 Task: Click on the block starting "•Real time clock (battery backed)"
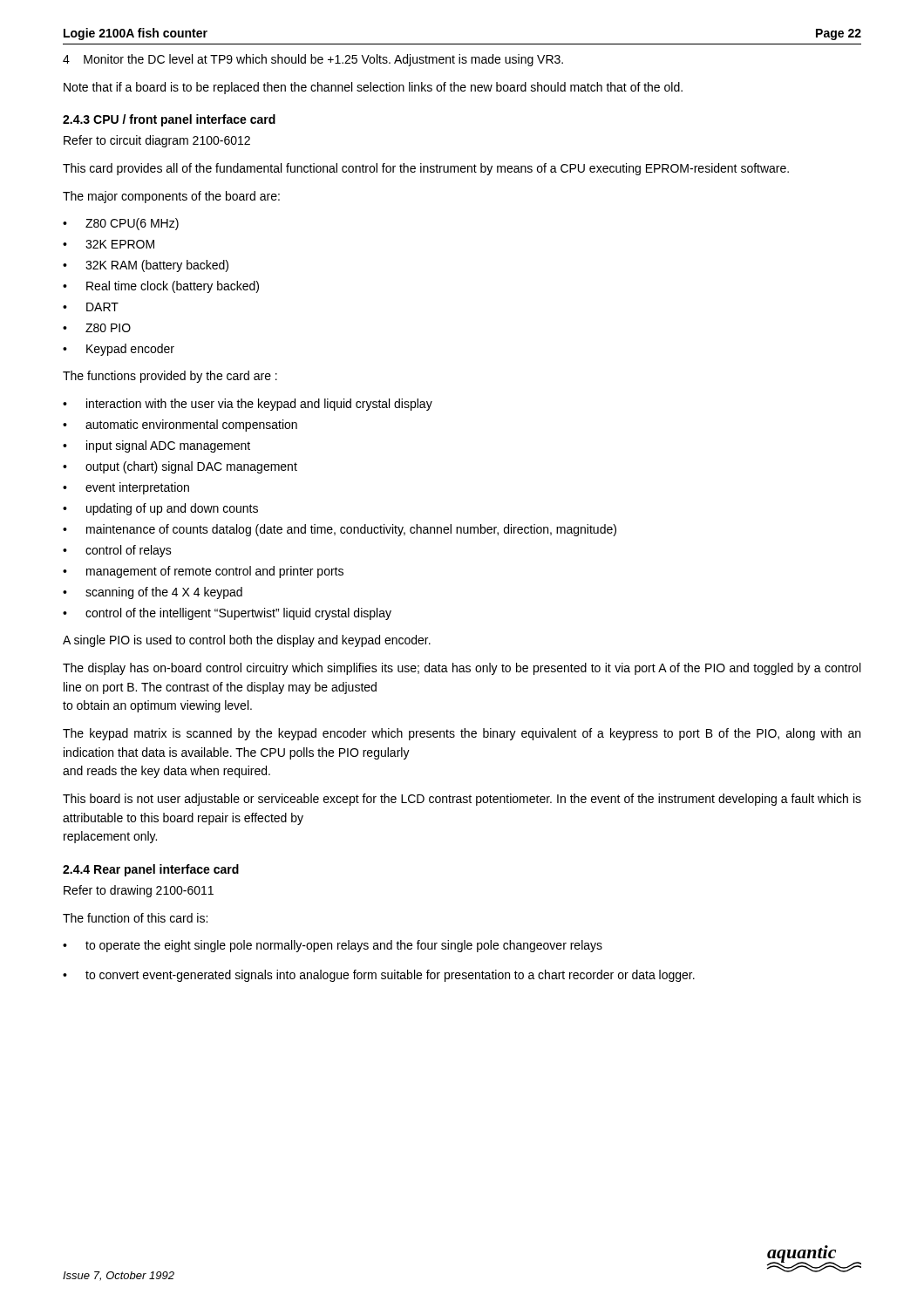click(161, 287)
